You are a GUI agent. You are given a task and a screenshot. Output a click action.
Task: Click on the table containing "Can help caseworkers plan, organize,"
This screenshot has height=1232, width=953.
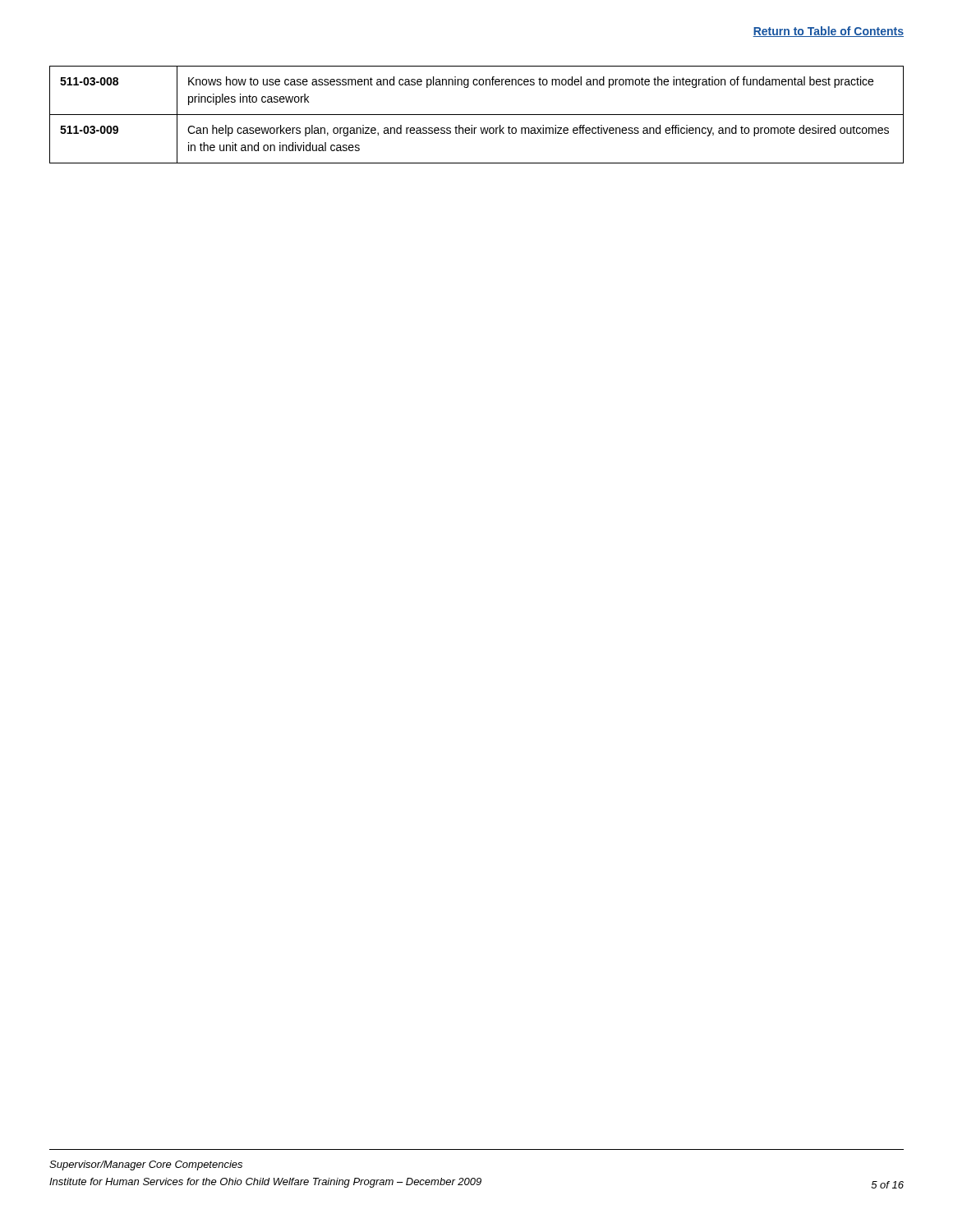pos(476,115)
